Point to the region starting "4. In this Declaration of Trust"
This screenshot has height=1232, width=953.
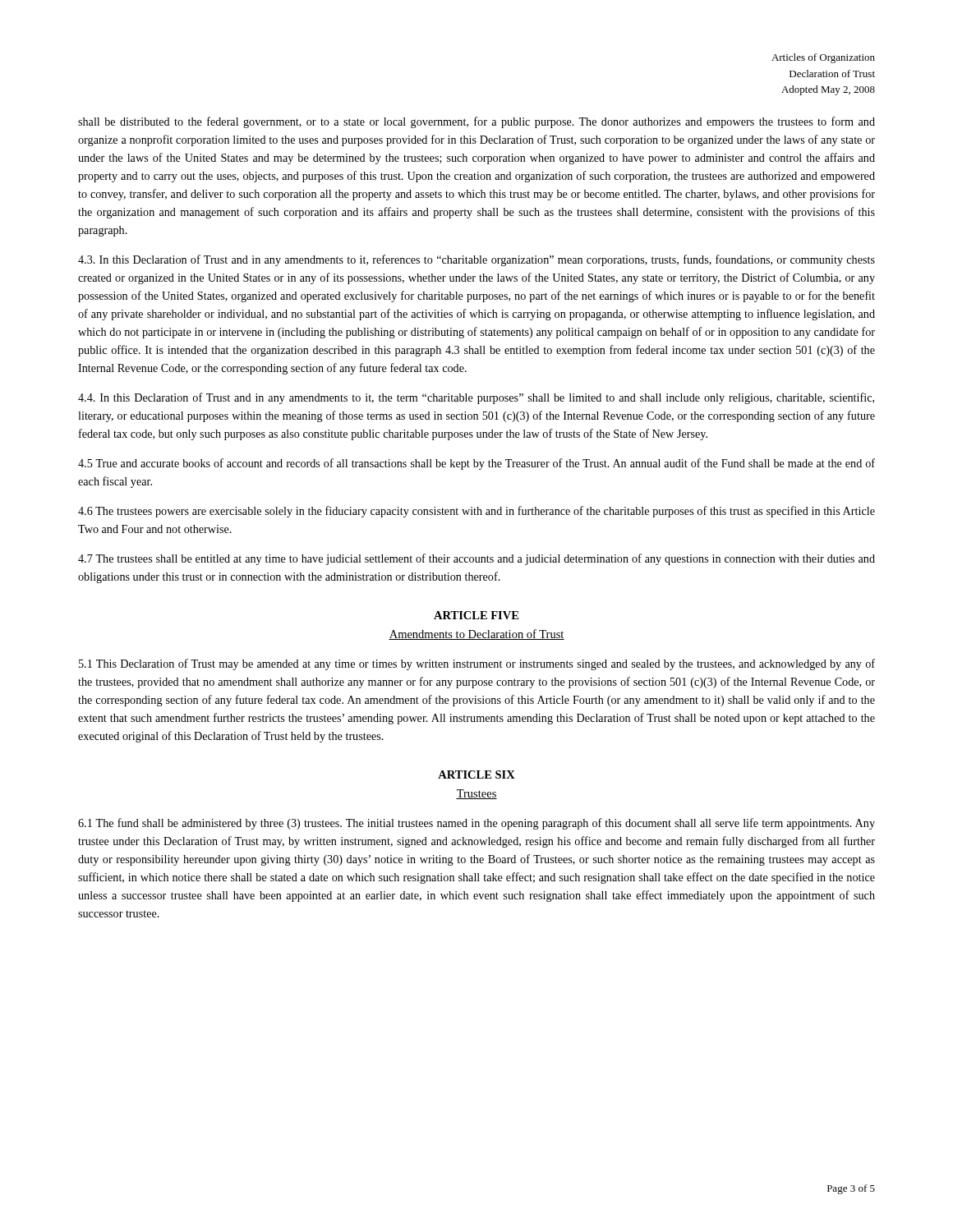pyautogui.click(x=476, y=415)
